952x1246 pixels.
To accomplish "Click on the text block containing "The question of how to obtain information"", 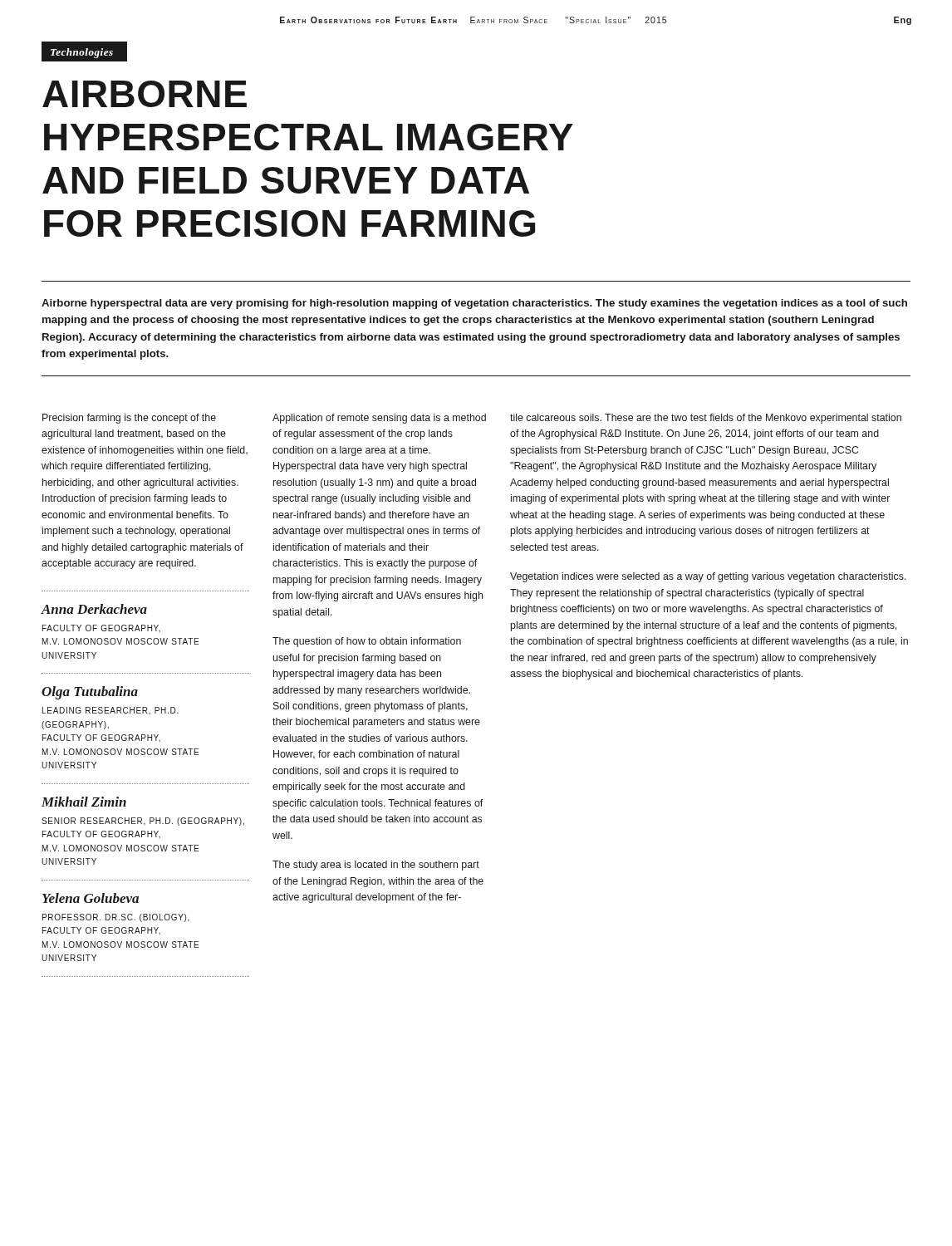I will [378, 738].
